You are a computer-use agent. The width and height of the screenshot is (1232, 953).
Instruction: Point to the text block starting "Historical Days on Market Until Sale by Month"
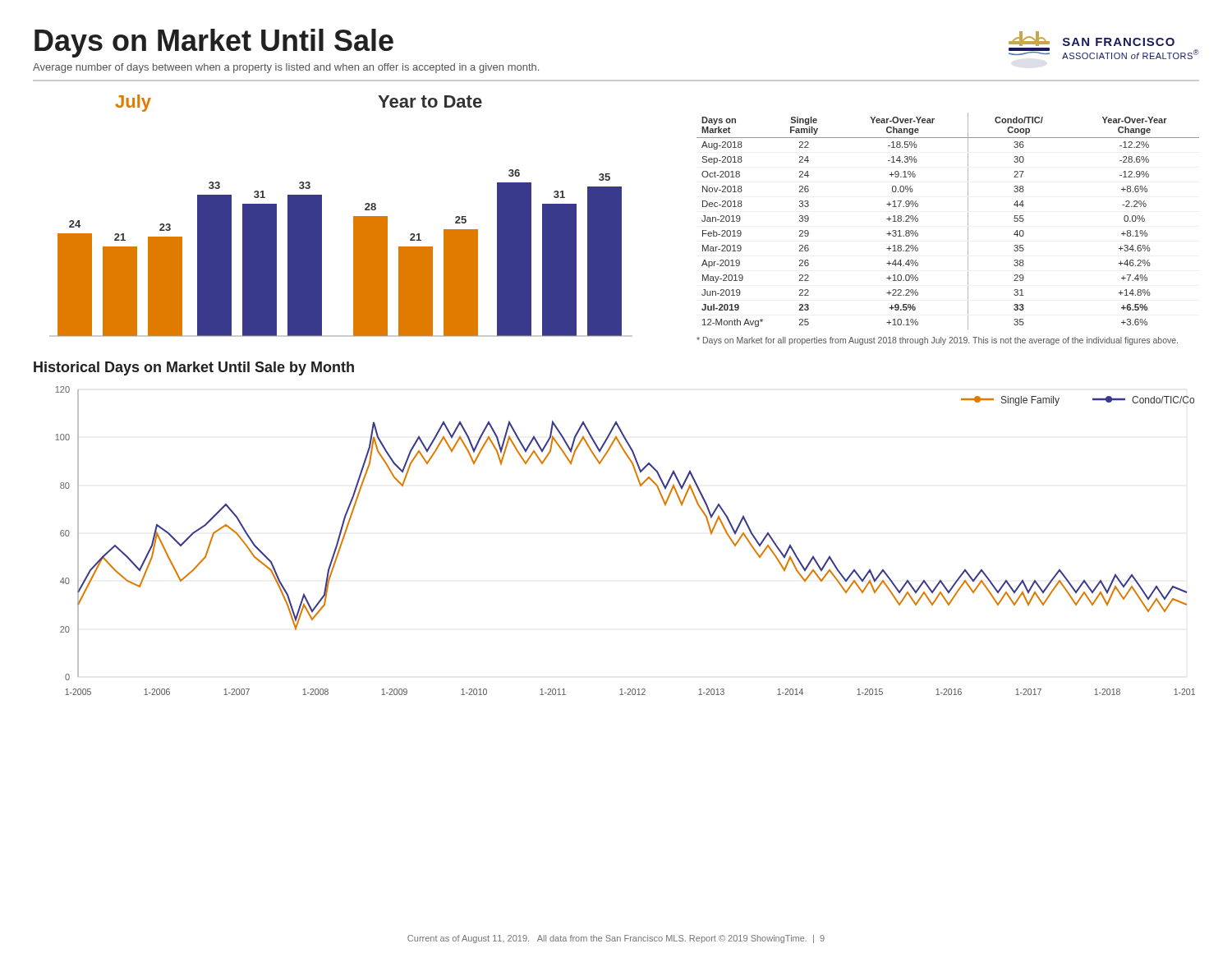click(x=194, y=367)
